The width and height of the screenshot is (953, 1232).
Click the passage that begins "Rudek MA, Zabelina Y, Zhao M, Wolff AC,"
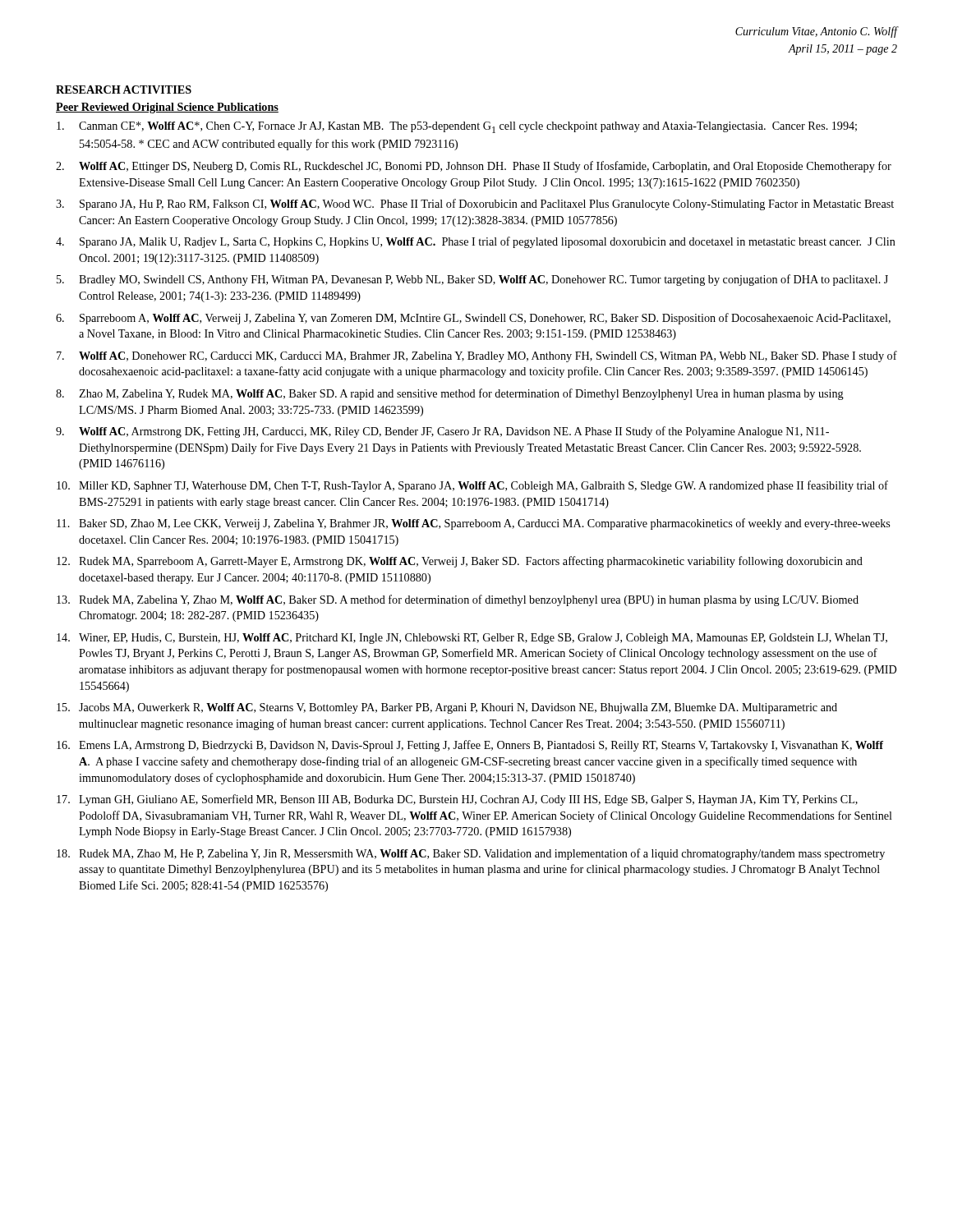pos(469,607)
